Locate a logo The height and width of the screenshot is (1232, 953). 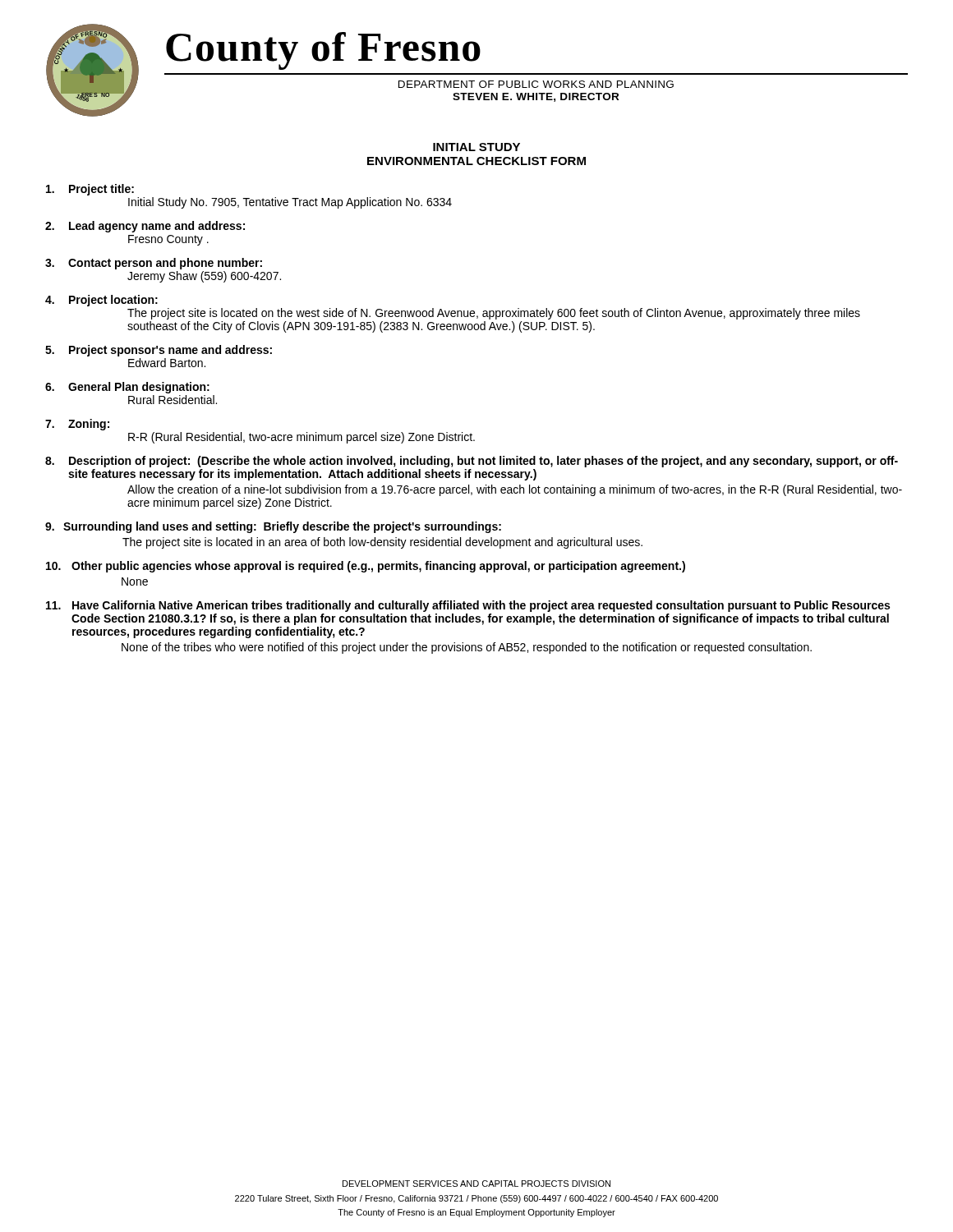tap(92, 70)
